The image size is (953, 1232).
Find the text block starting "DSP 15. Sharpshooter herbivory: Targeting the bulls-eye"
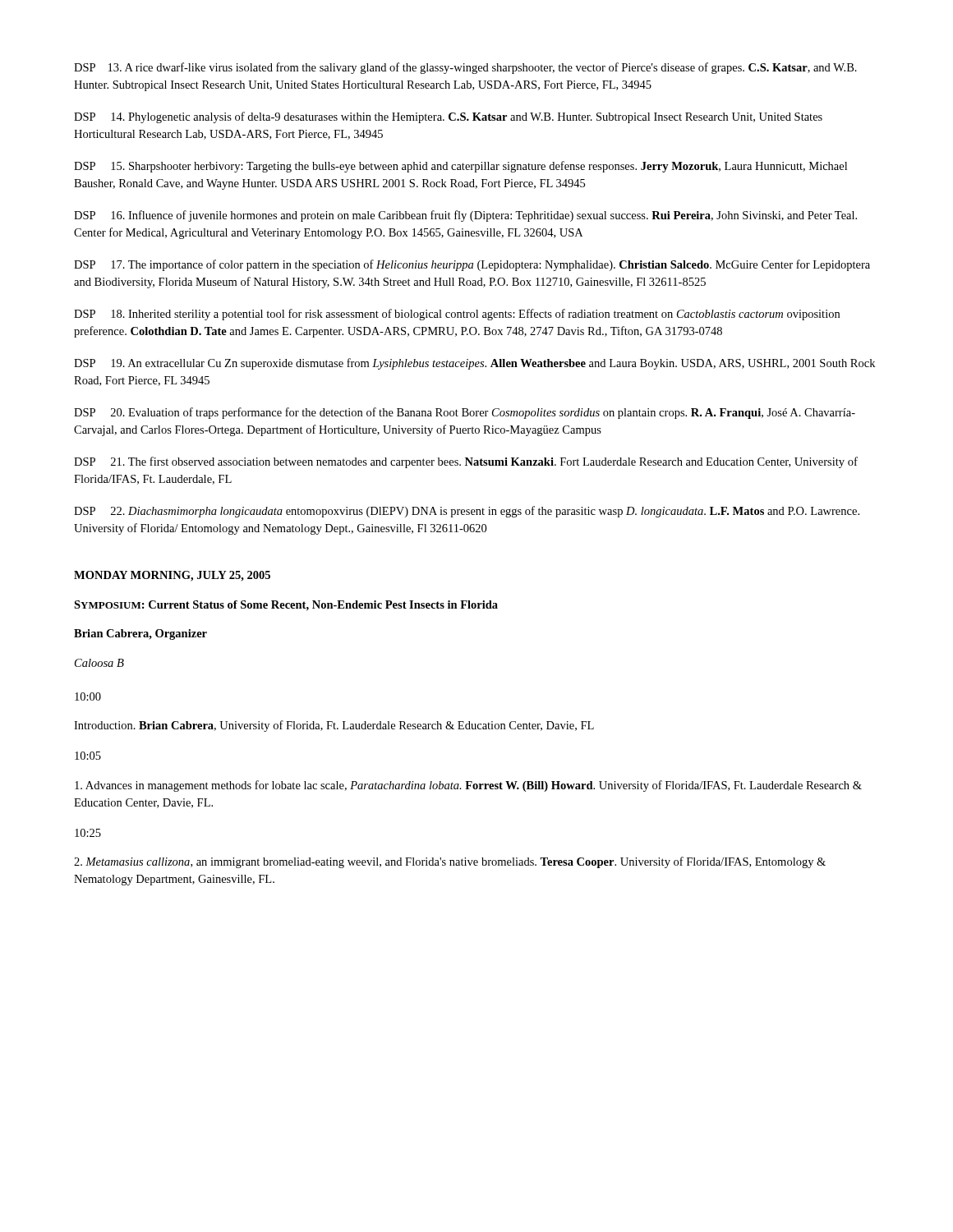click(476, 175)
